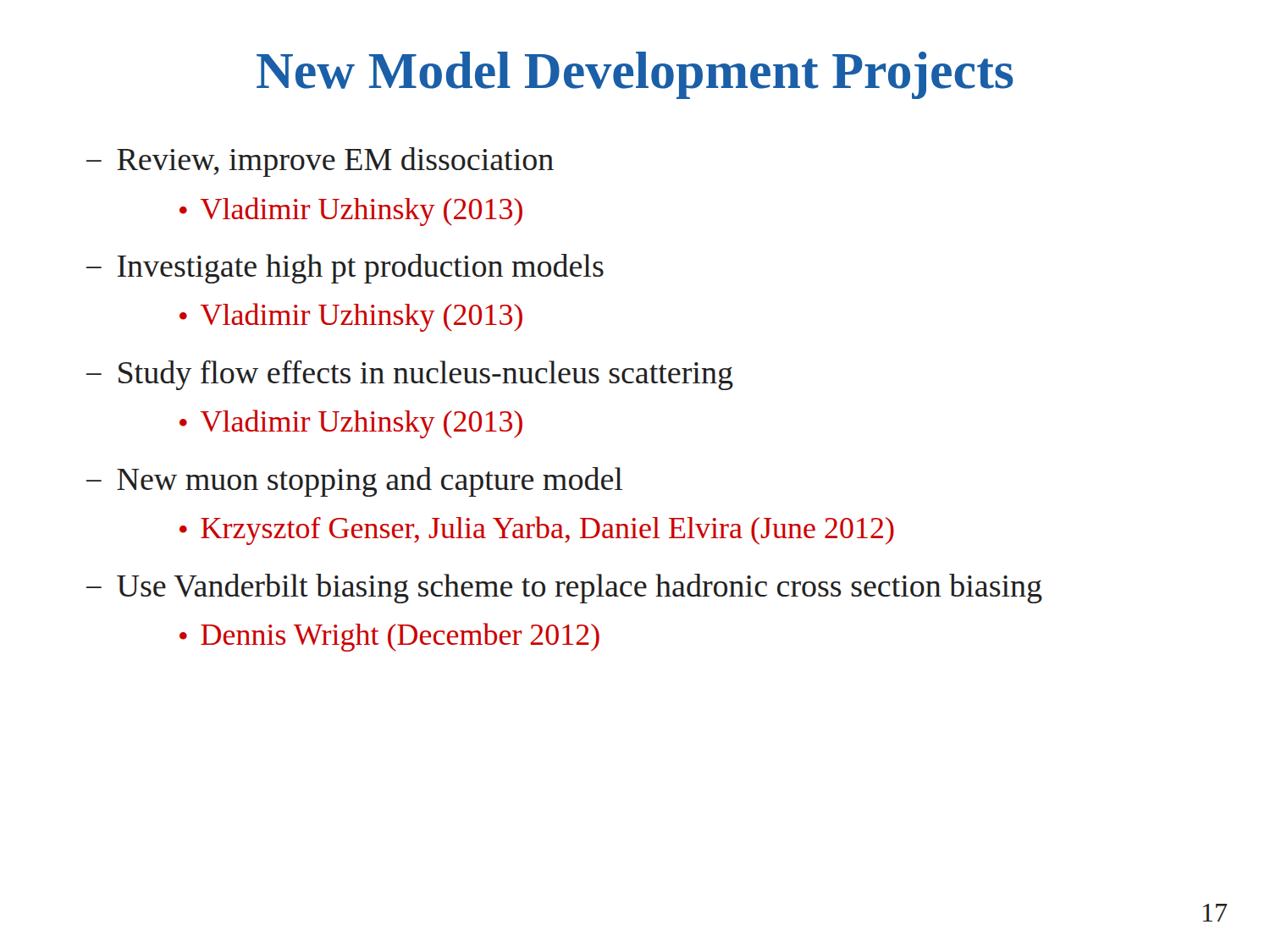The height and width of the screenshot is (952, 1270).
Task: Click where it says "− Investigate high pt production models"
Action: point(344,267)
